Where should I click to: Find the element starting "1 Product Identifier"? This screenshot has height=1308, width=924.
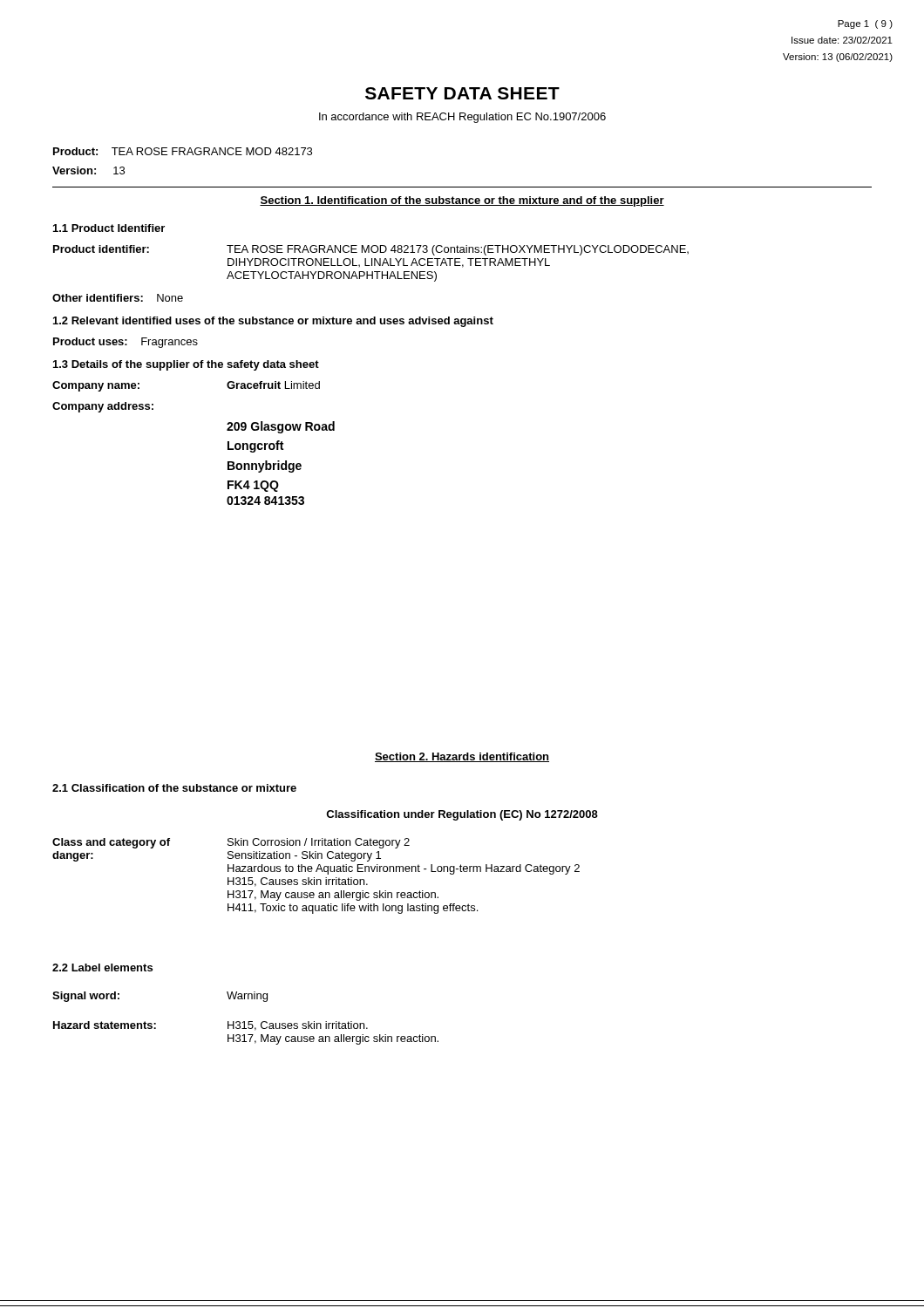(109, 228)
